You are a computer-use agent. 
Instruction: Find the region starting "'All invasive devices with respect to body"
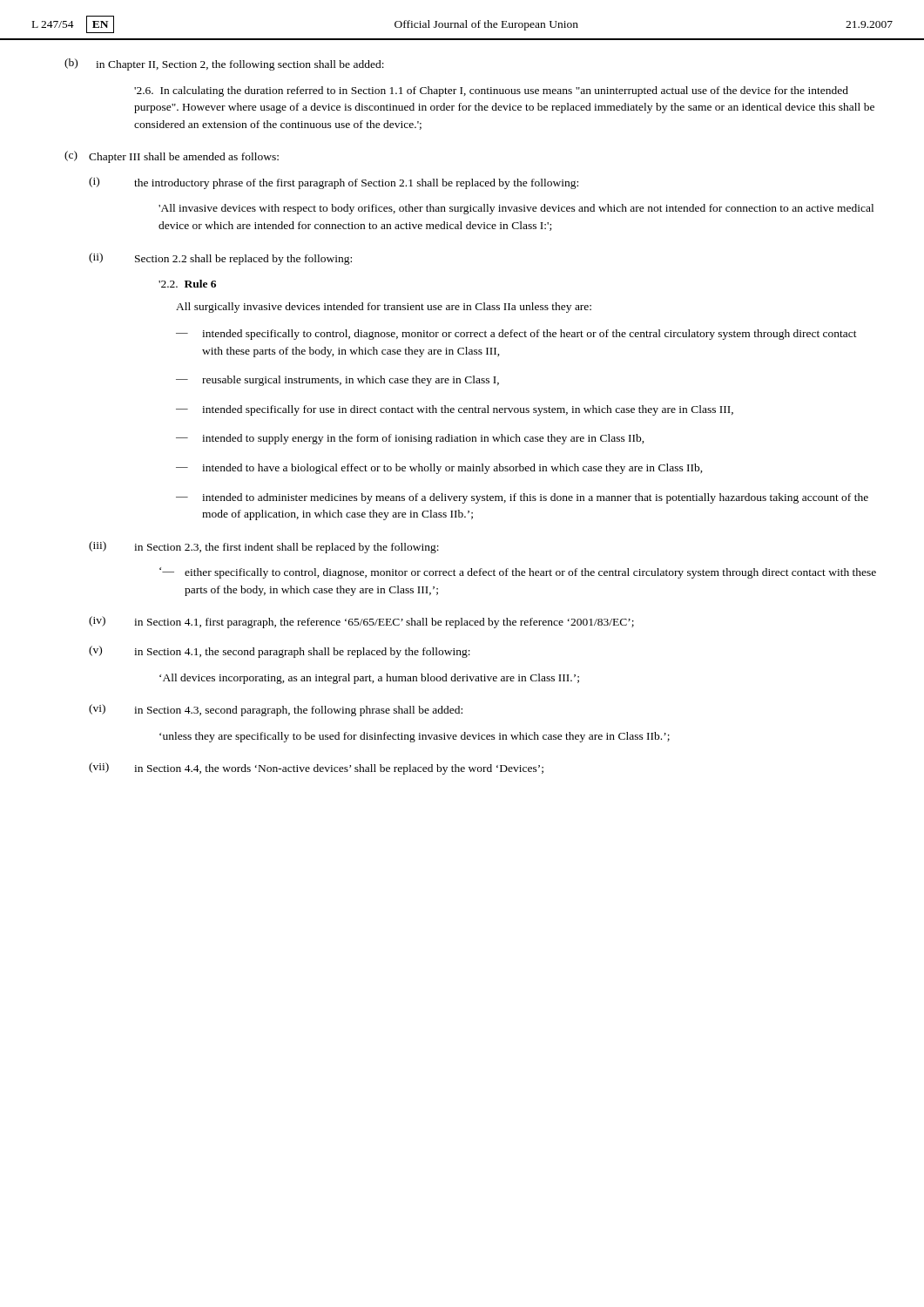tap(516, 217)
